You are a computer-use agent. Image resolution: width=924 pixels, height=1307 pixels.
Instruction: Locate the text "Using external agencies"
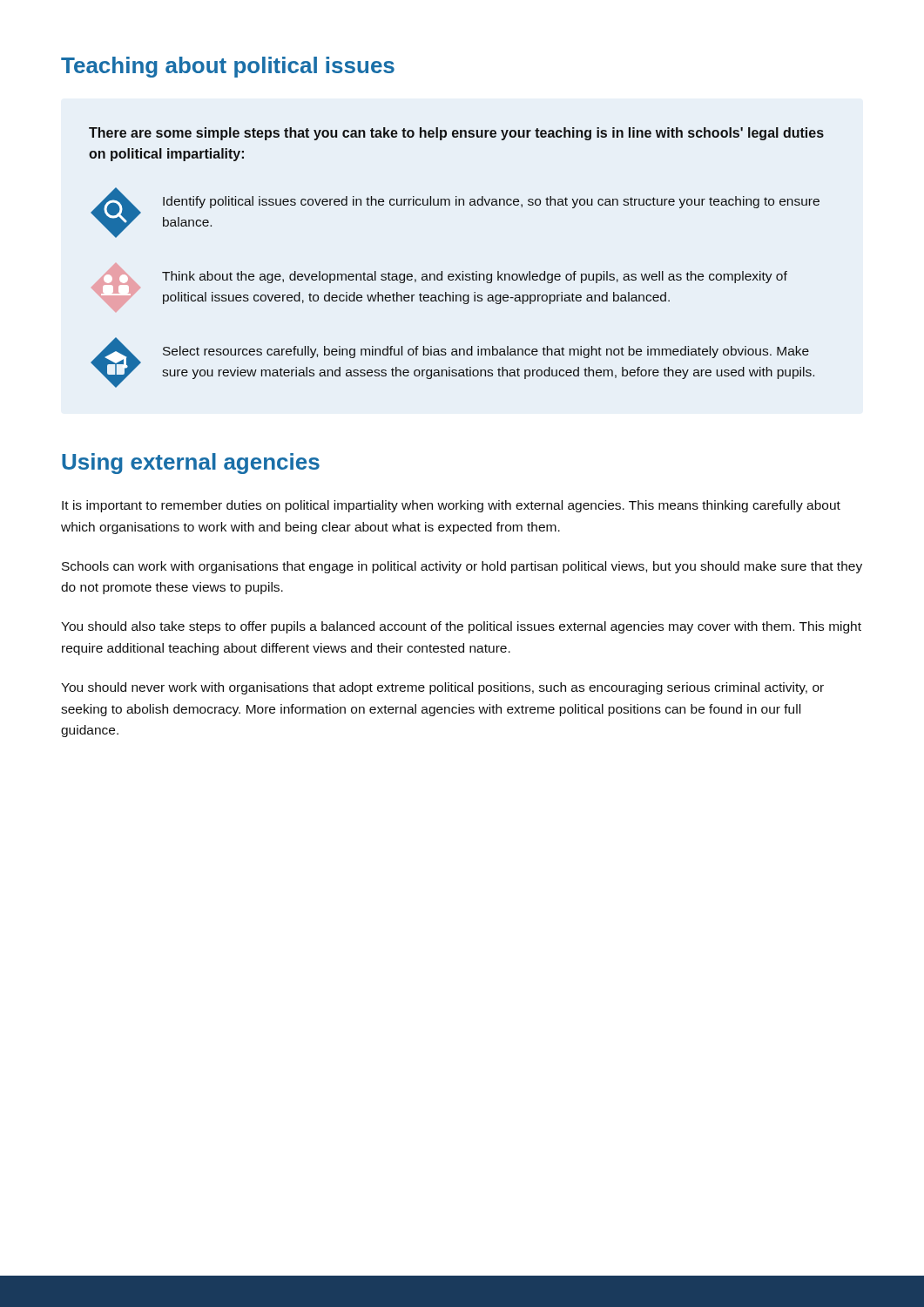191,464
